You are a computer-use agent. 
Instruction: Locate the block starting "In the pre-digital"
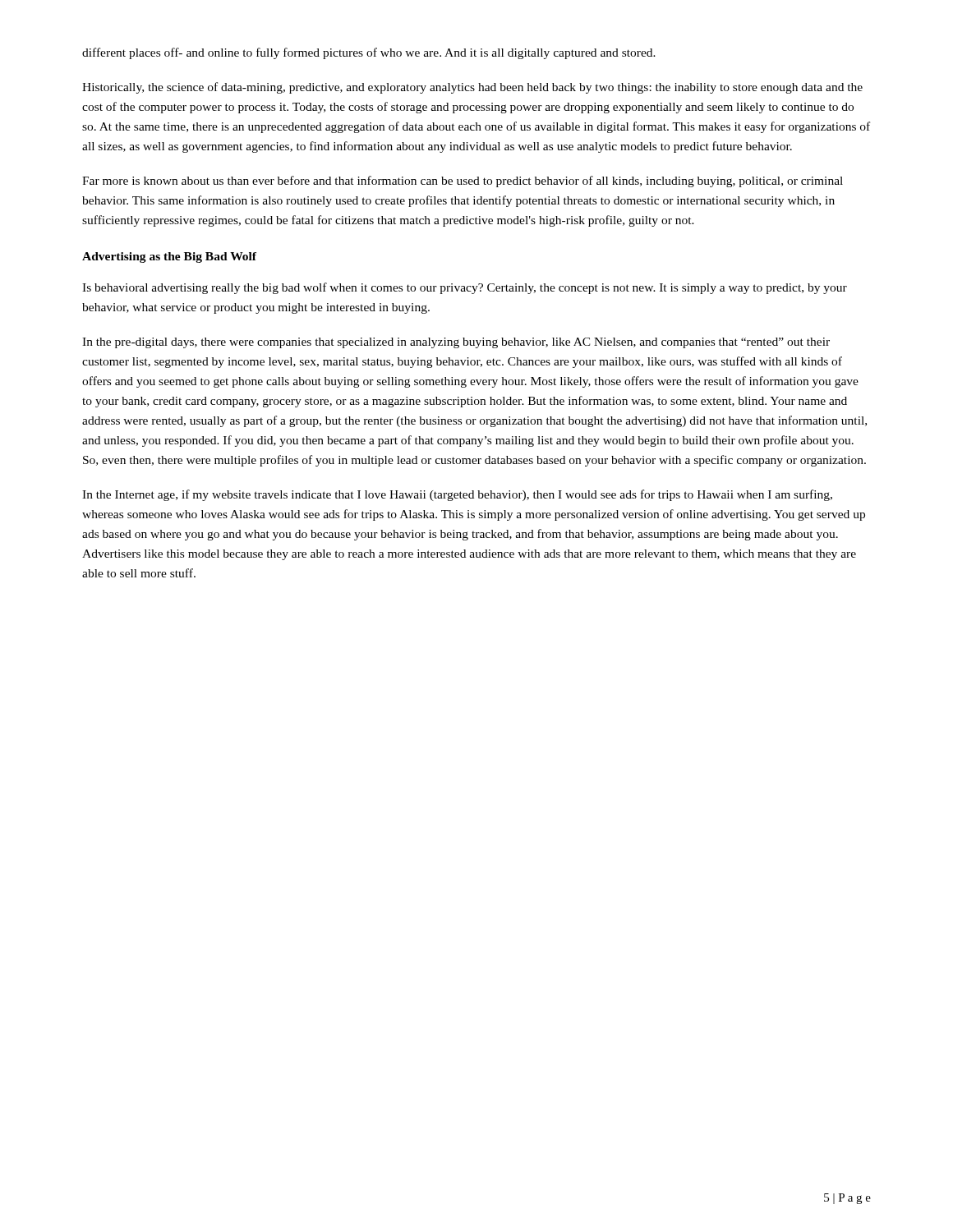coord(475,401)
